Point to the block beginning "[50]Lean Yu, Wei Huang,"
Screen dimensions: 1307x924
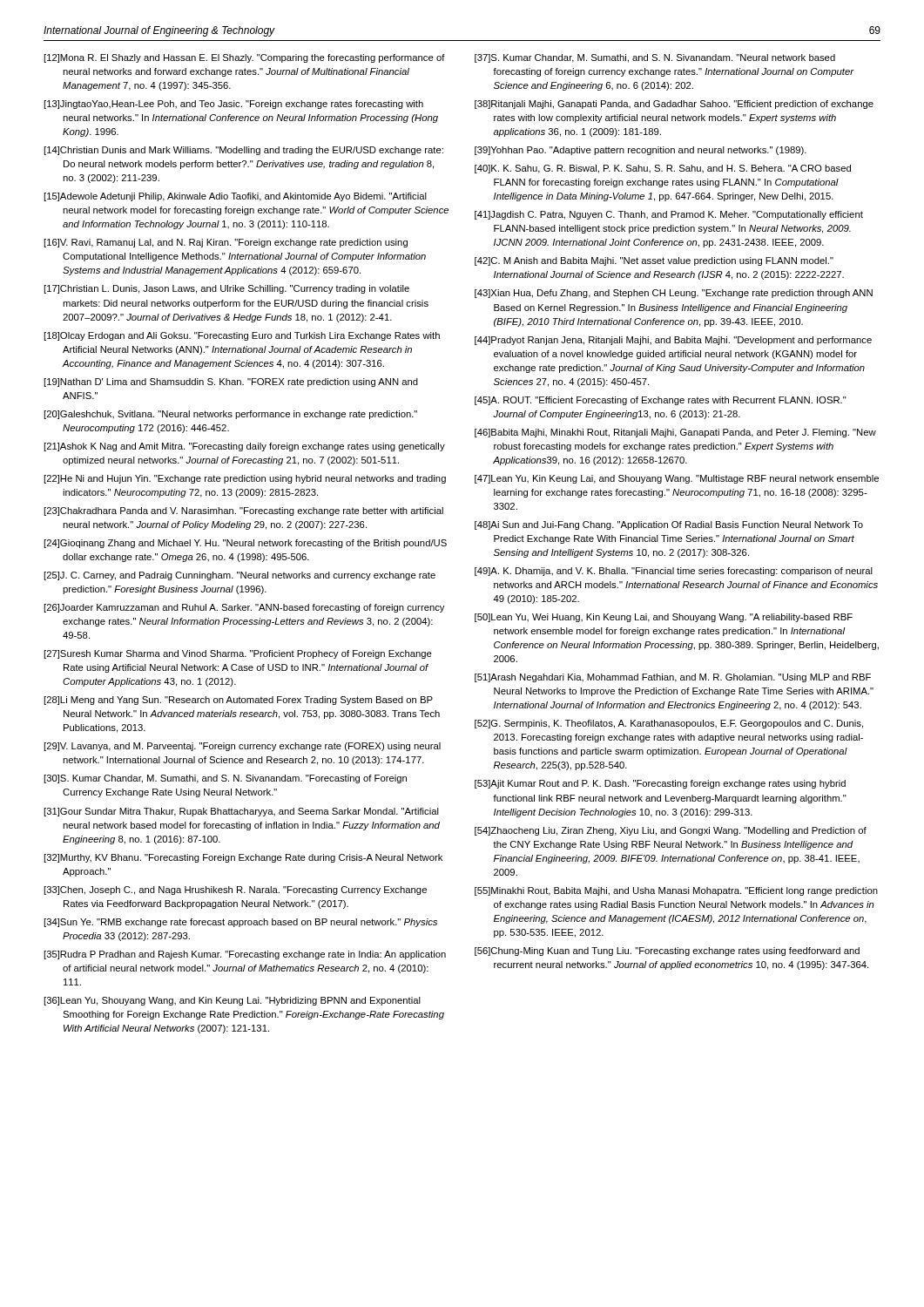coord(677,638)
